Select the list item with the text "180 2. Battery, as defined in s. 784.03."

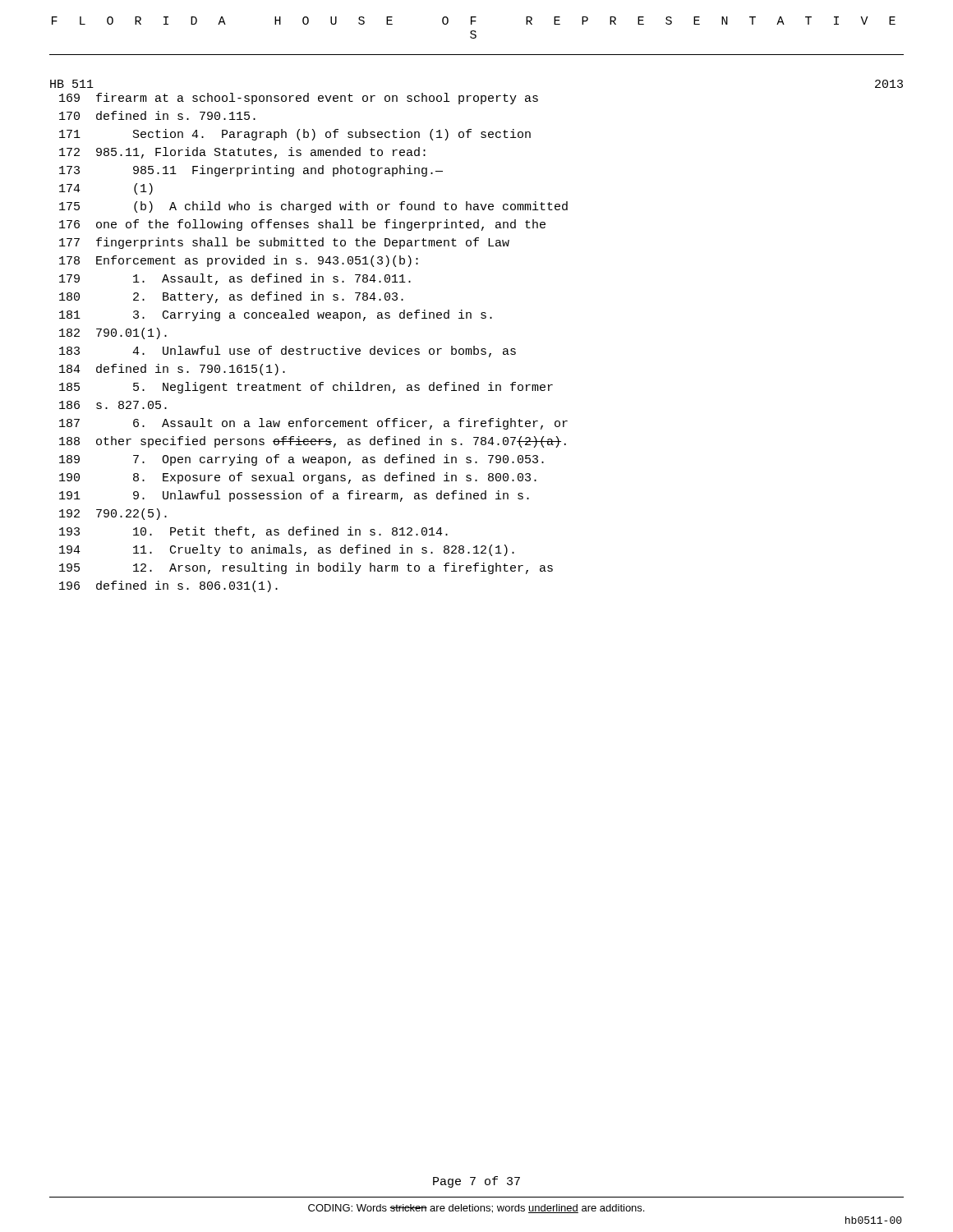click(x=231, y=297)
